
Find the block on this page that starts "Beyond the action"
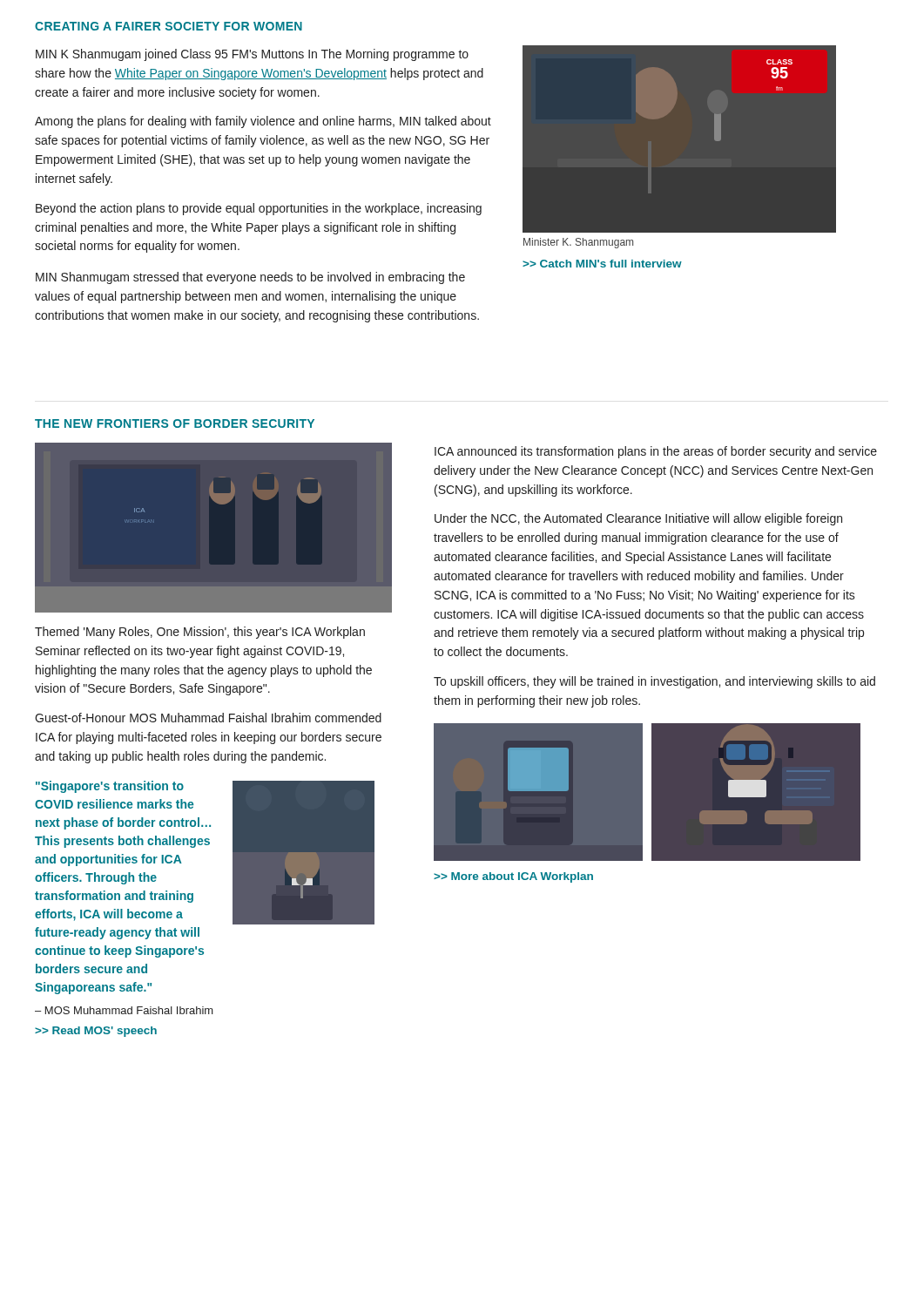(x=258, y=227)
